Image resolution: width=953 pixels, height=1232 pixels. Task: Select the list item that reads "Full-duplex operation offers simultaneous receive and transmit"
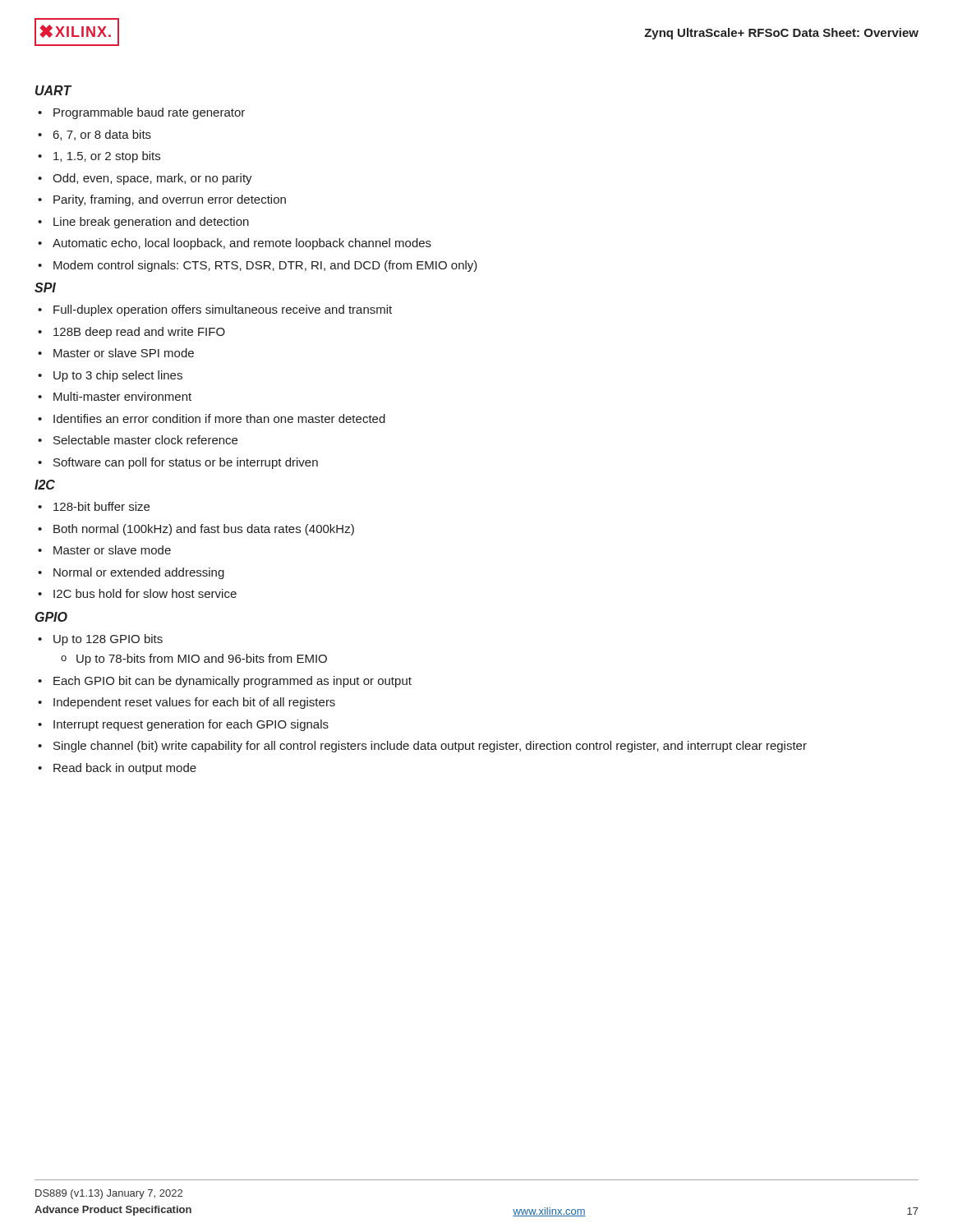point(222,309)
